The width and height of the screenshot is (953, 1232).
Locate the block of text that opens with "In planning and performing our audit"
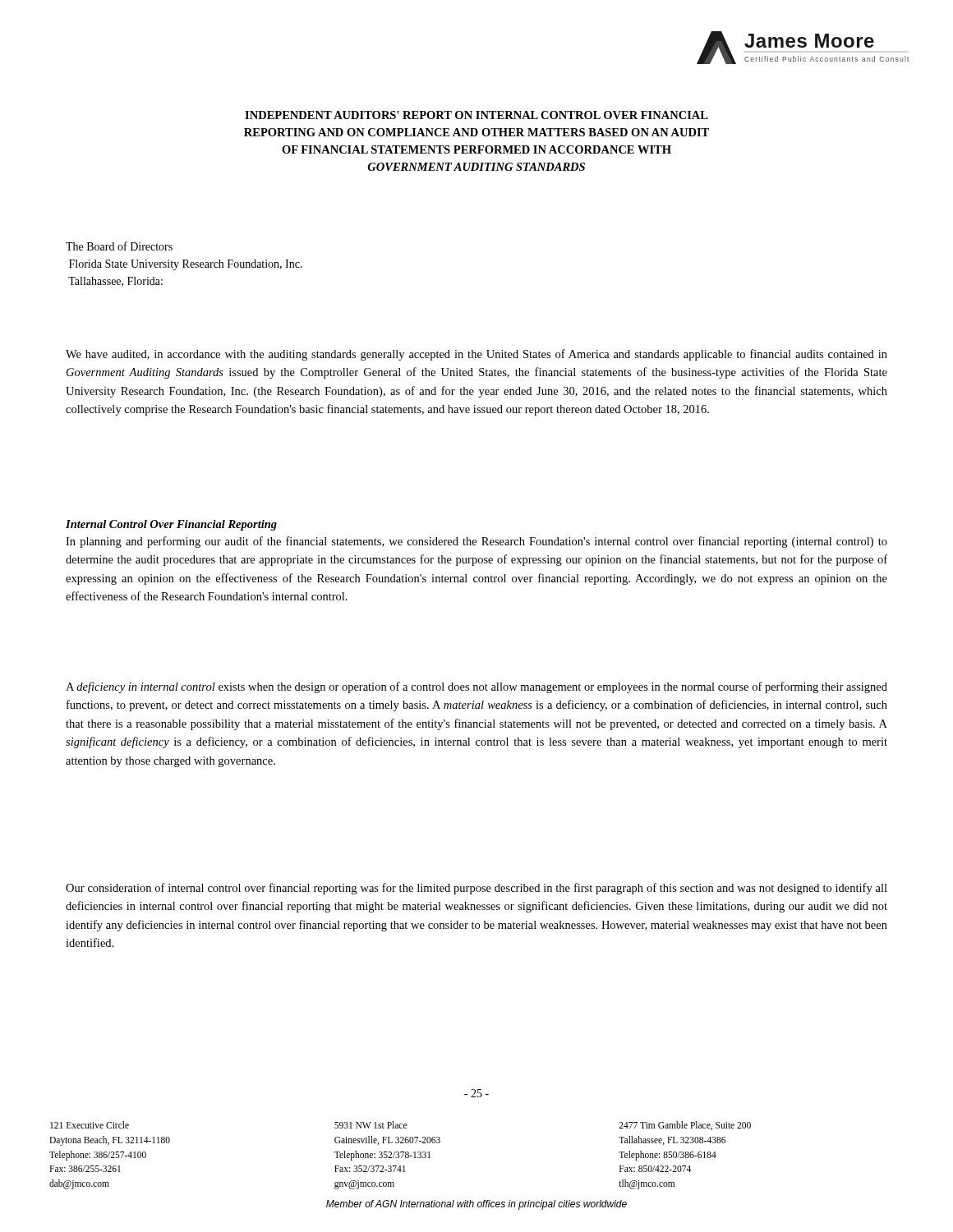pyautogui.click(x=476, y=569)
